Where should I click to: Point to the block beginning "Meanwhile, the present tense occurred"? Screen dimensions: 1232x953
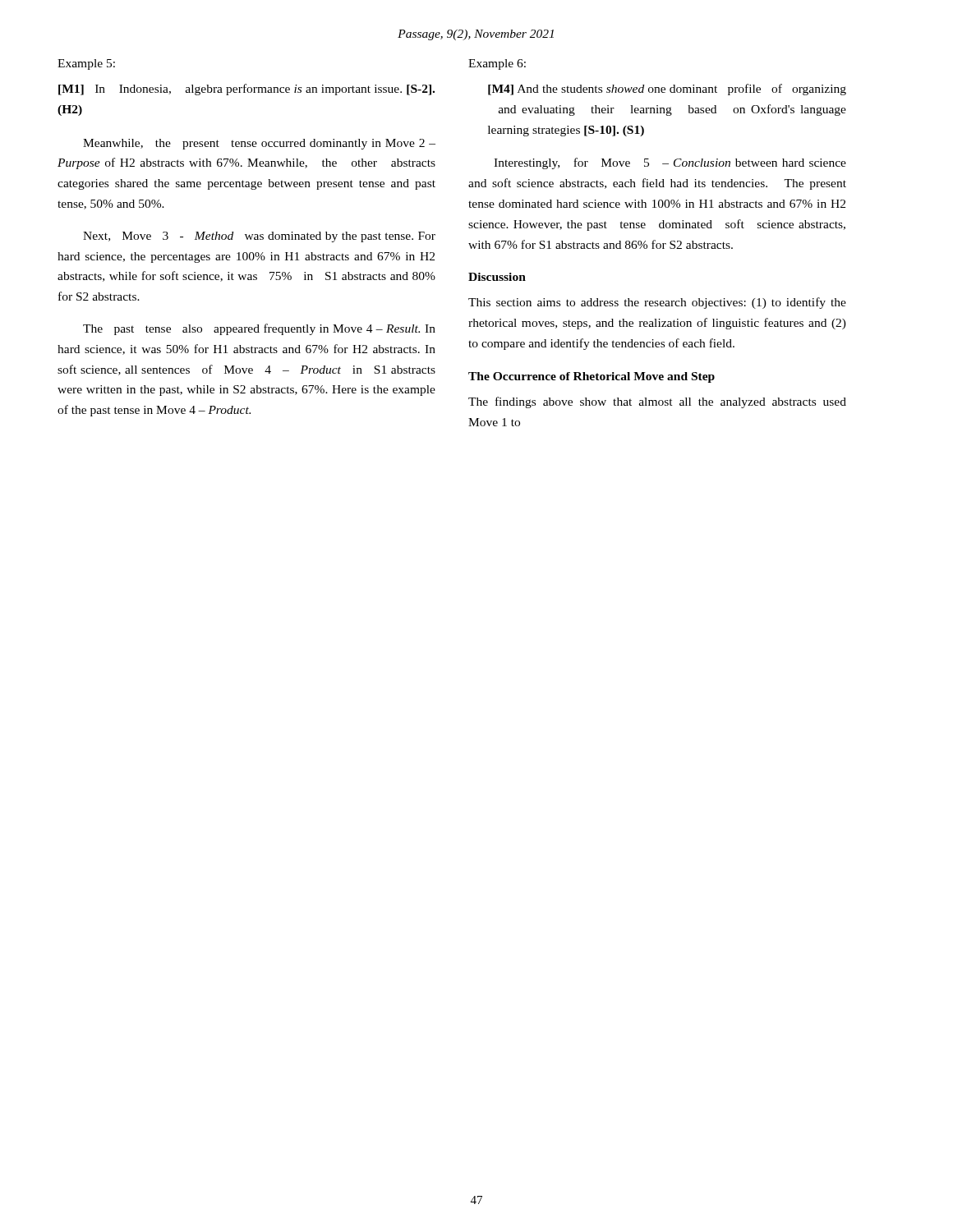[246, 173]
